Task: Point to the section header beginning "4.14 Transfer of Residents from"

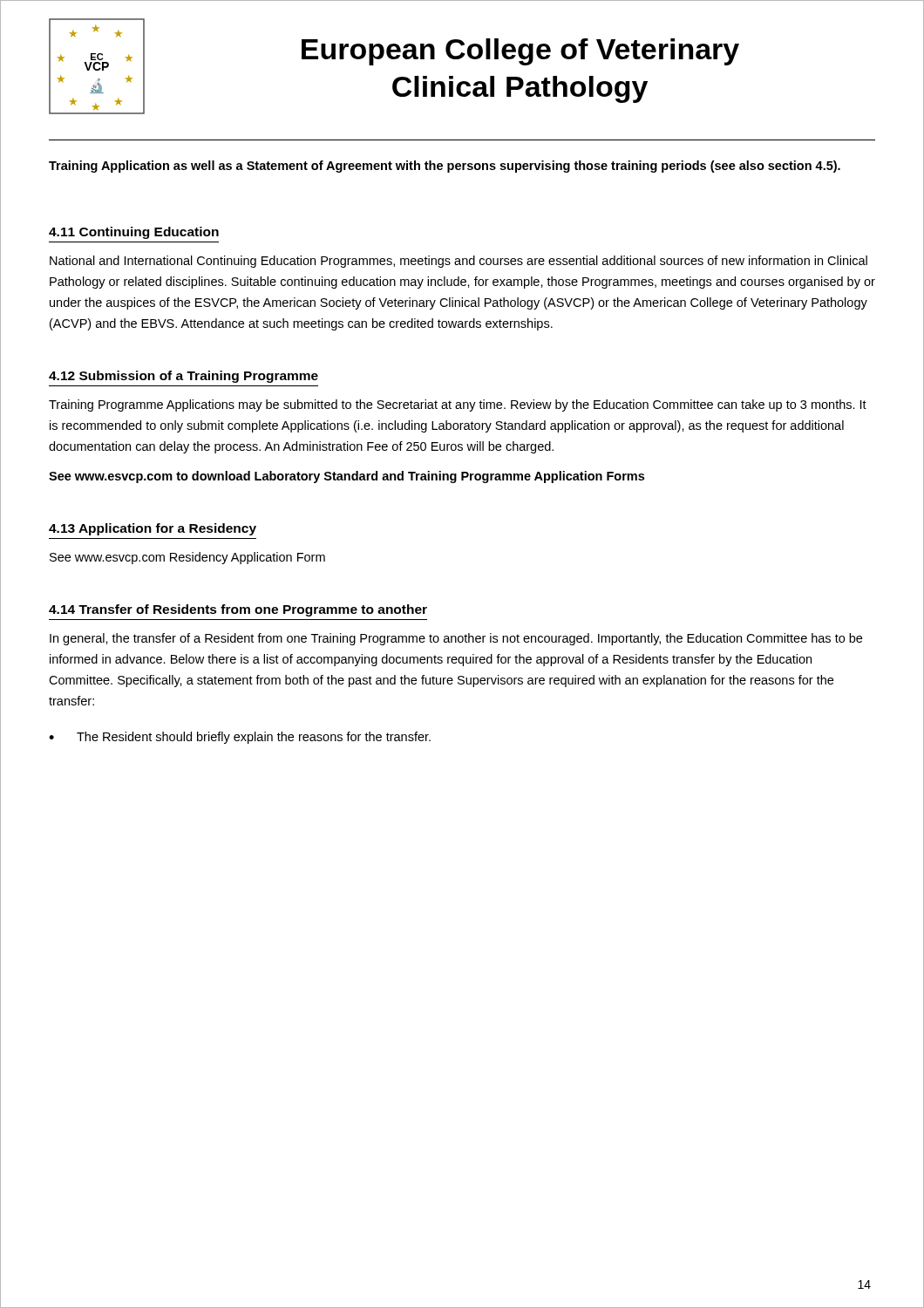Action: pyautogui.click(x=238, y=609)
